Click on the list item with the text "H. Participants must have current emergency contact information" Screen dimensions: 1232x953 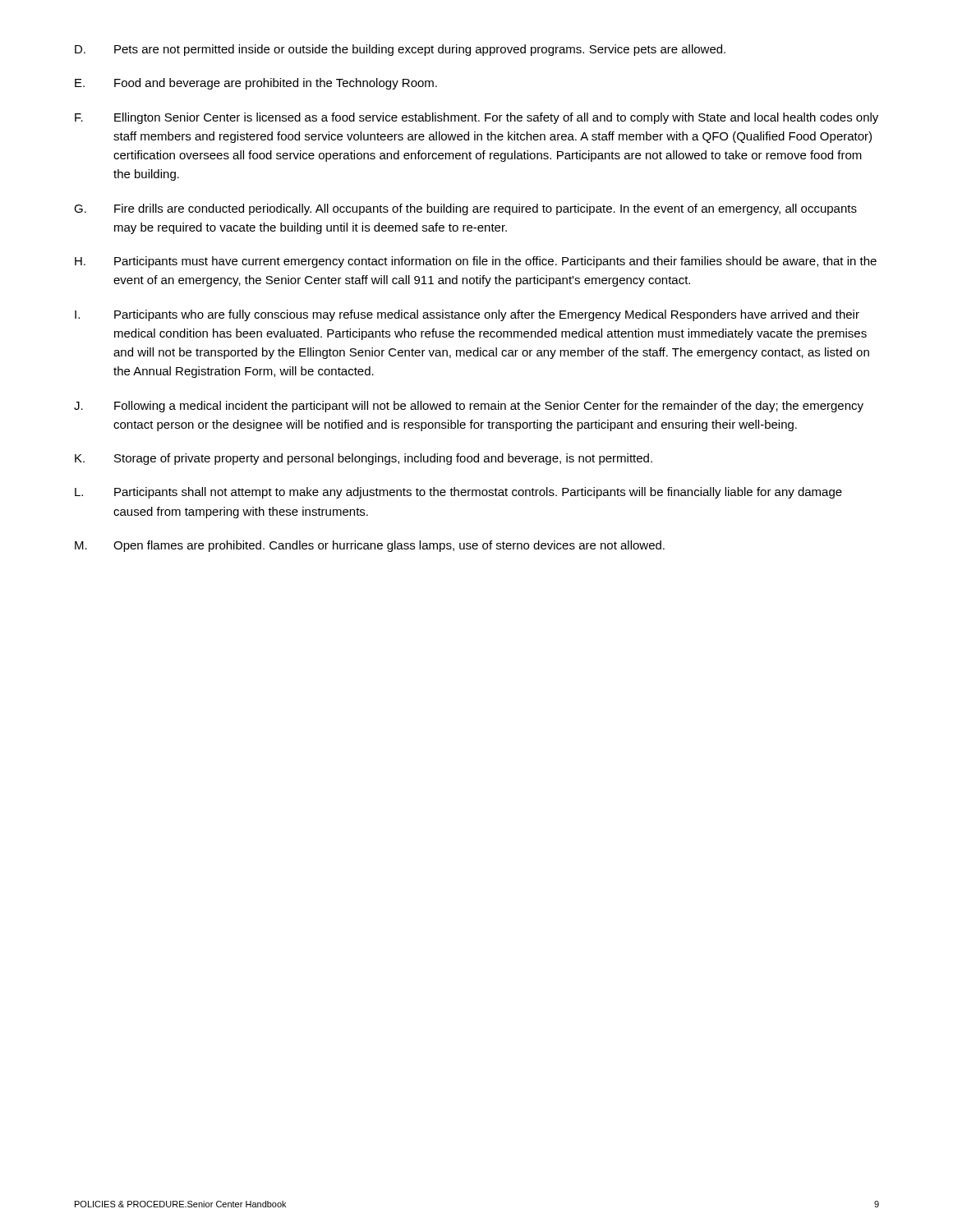click(476, 270)
